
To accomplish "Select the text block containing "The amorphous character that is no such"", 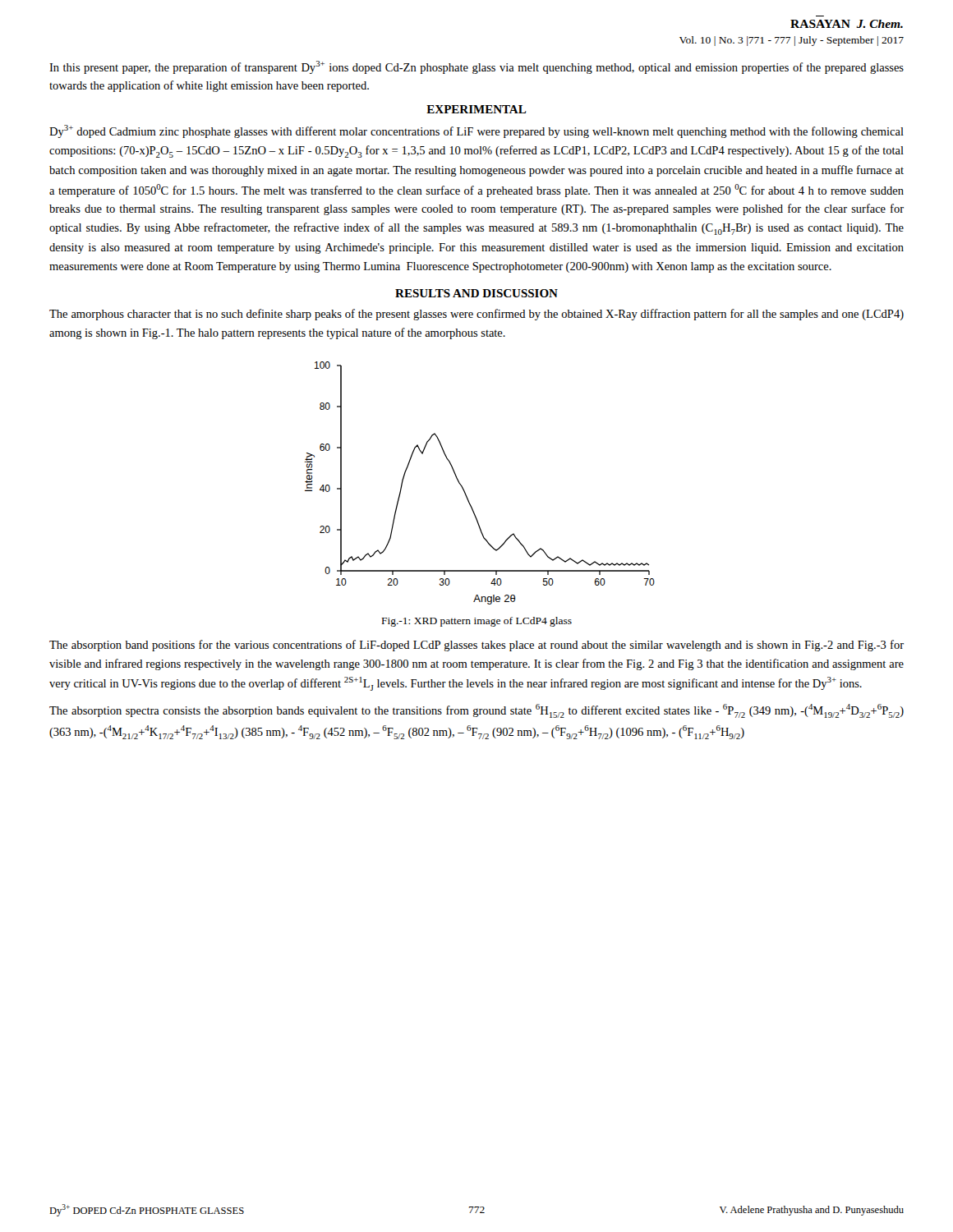I will click(x=476, y=323).
